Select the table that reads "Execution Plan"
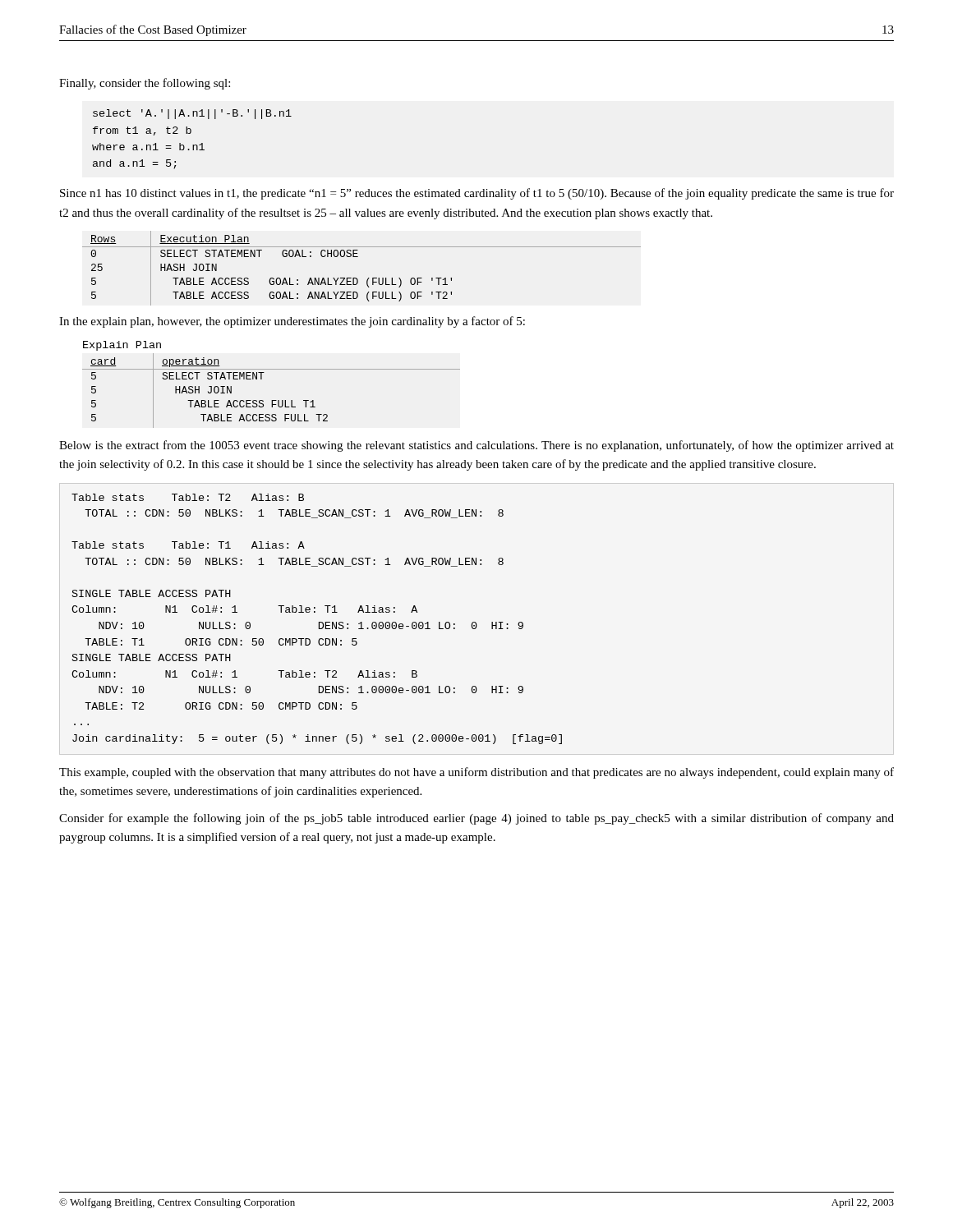Viewport: 953px width, 1232px height. 488,268
